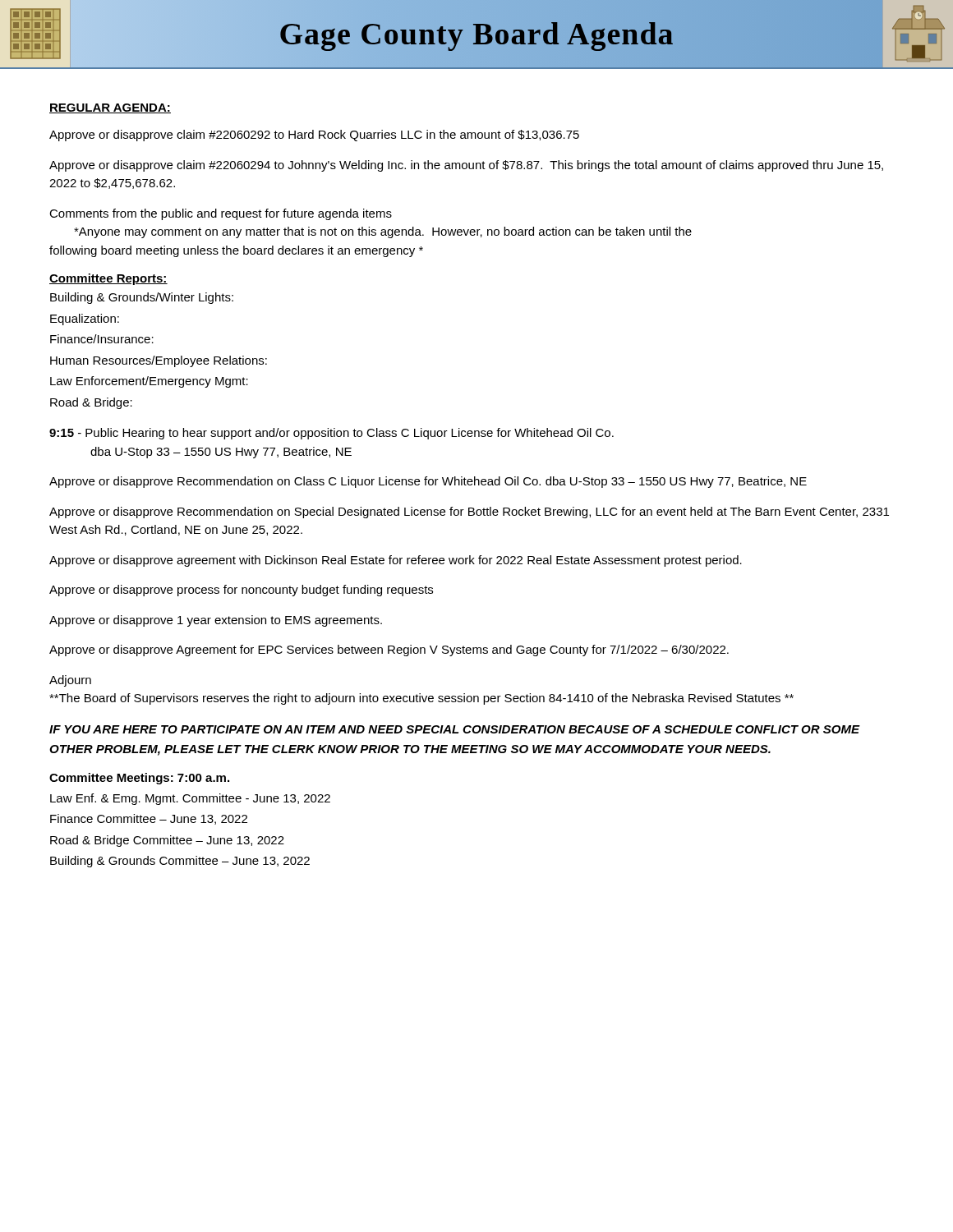The width and height of the screenshot is (953, 1232).
Task: Click the passage that begins "9:15 - Public Hearing to"
Action: click(x=332, y=442)
